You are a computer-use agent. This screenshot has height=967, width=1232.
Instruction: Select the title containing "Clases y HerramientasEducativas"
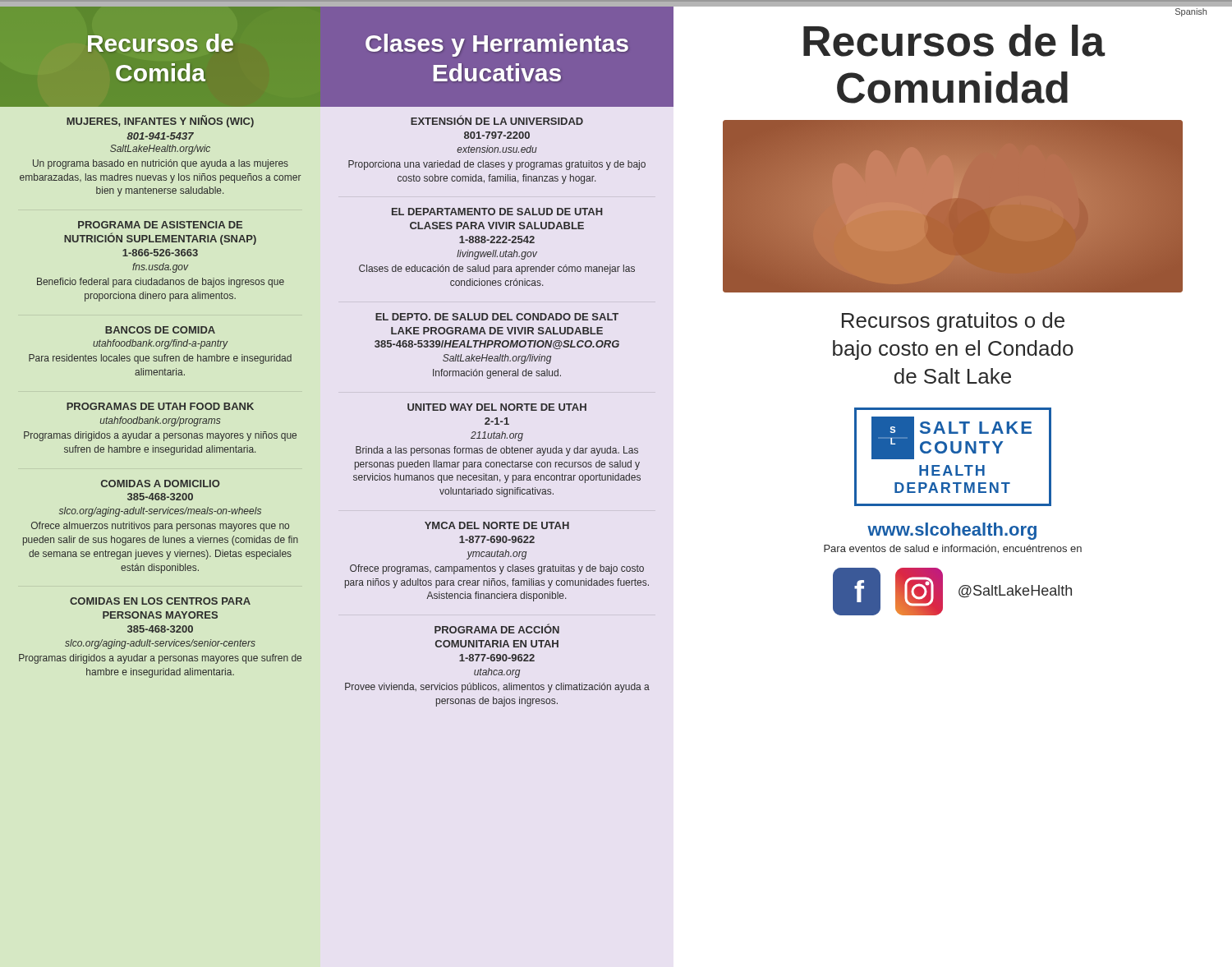tap(497, 58)
